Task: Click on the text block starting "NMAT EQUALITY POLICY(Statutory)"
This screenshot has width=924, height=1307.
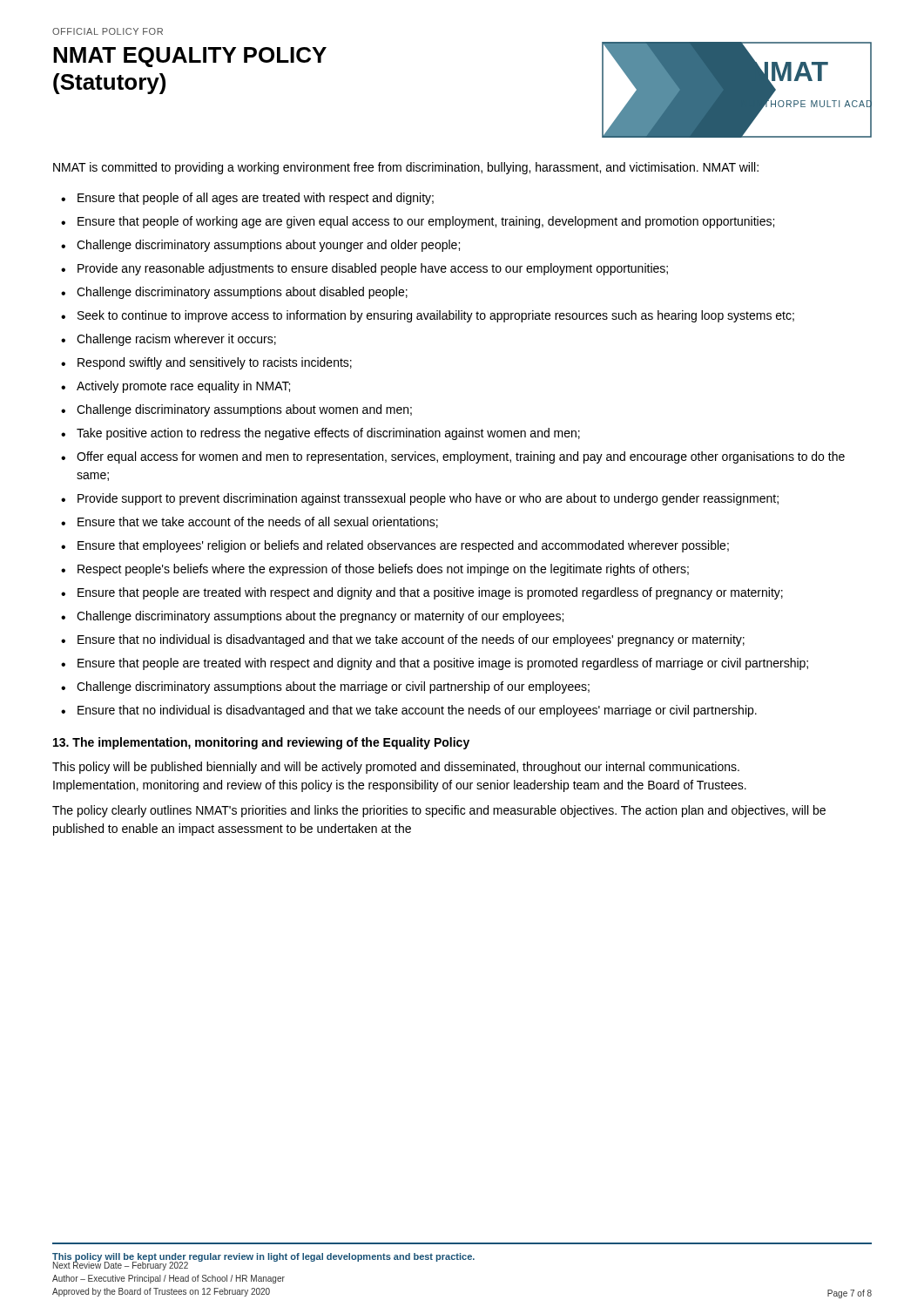Action: coord(190,69)
